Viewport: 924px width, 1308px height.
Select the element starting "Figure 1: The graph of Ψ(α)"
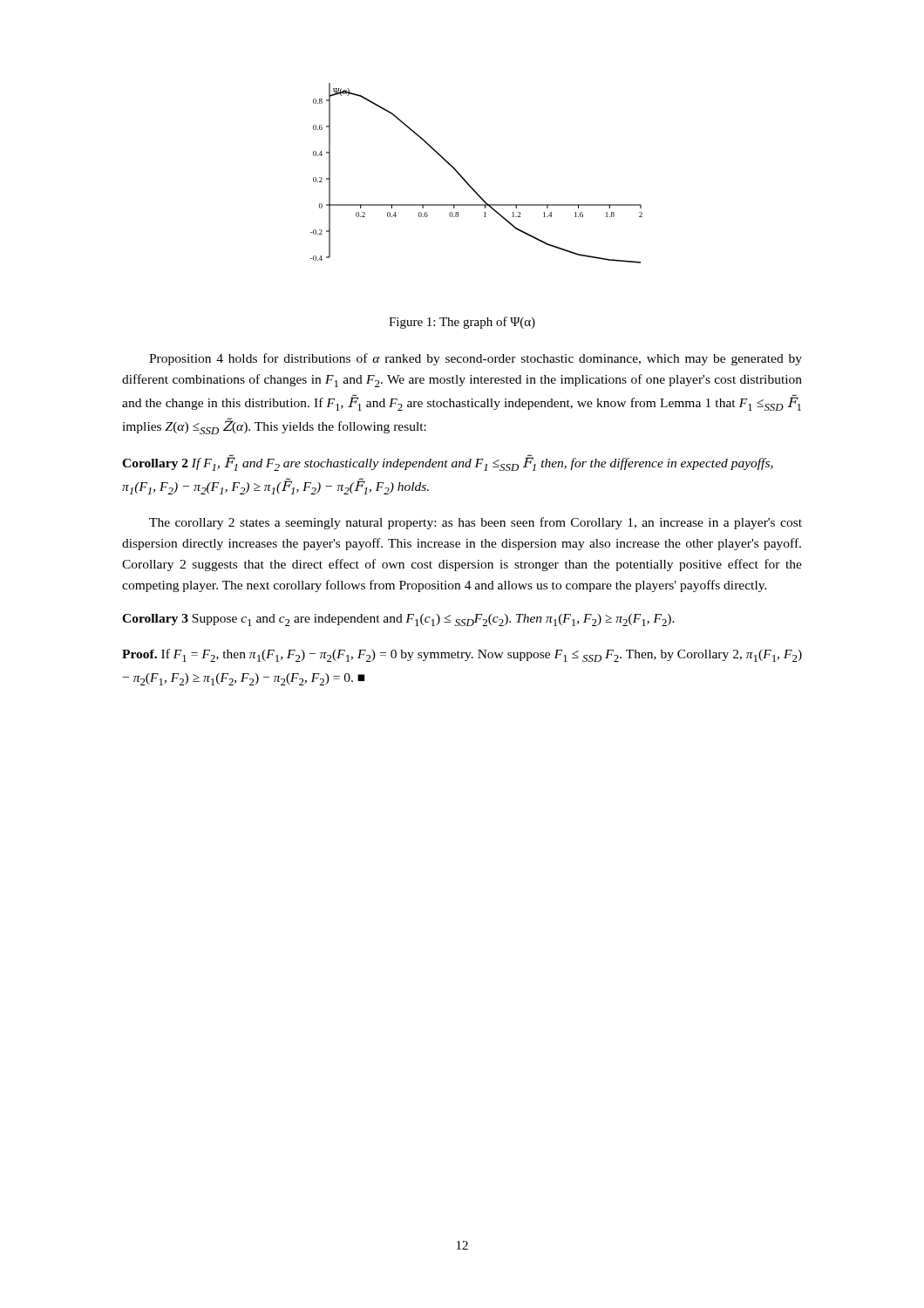[x=462, y=322]
